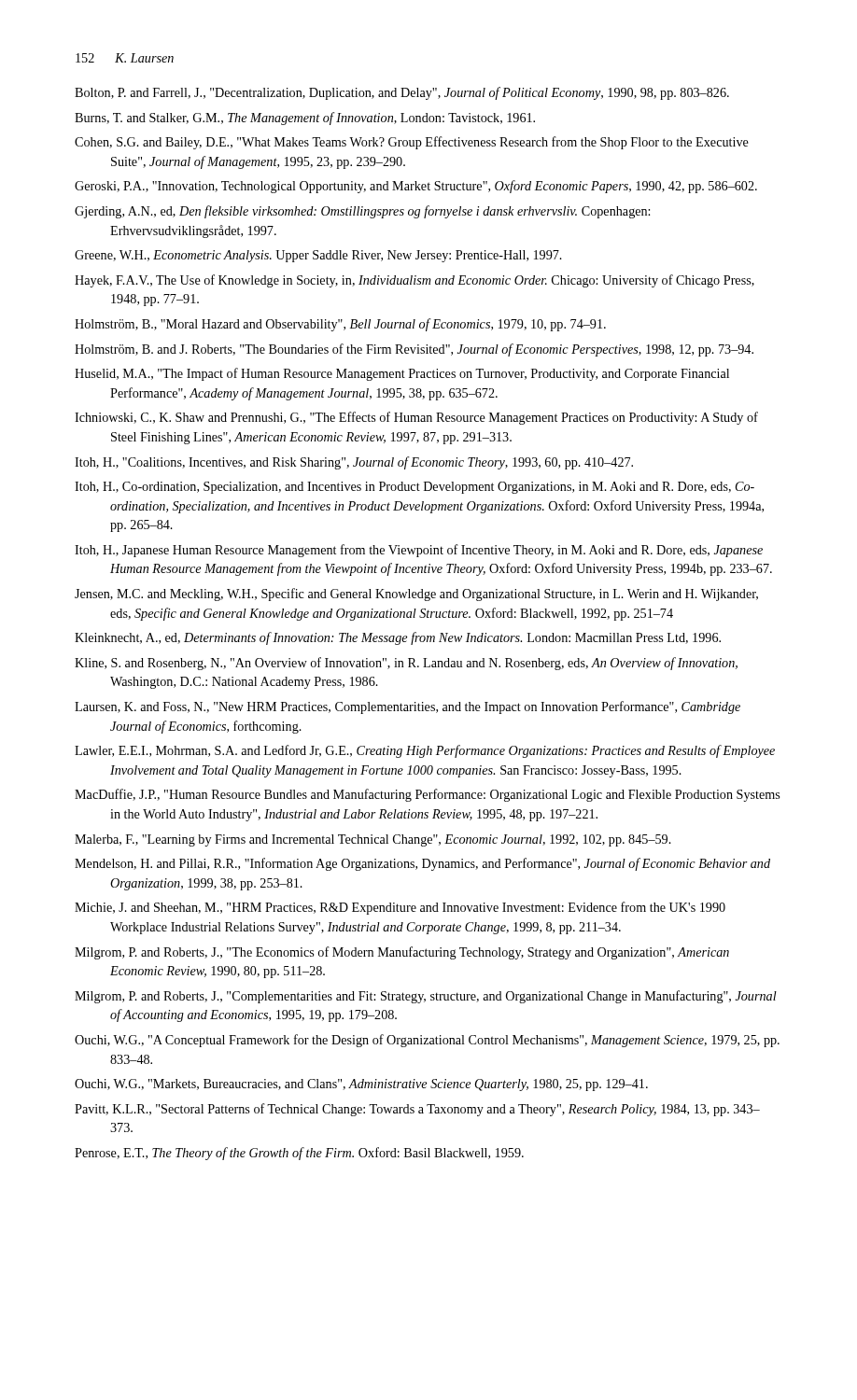Image resolution: width=857 pixels, height=1400 pixels.
Task: Point to the block beginning "Itoh, H., Japanese Human Resource"
Action: point(424,559)
